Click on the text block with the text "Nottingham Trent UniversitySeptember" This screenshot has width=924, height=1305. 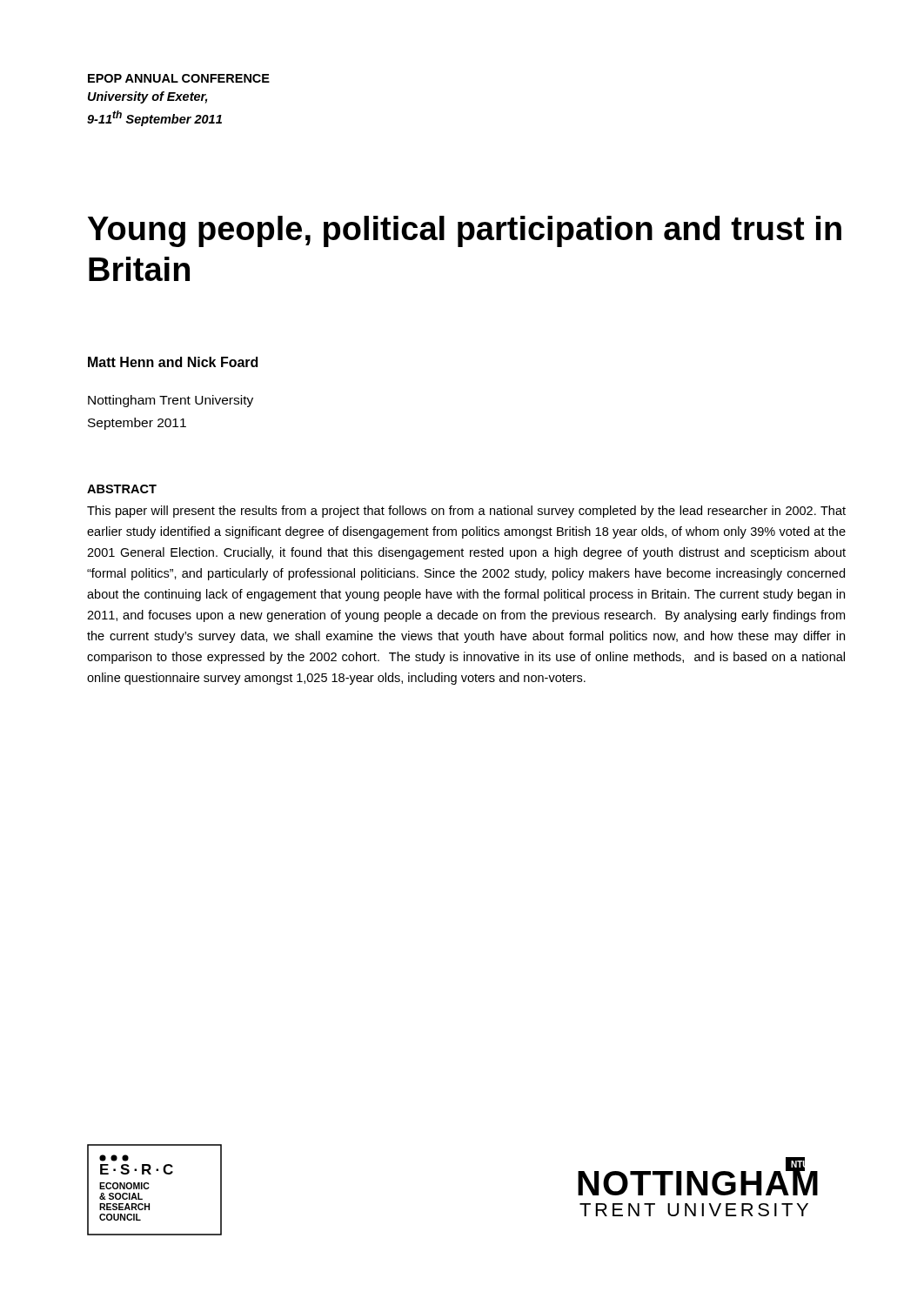[x=171, y=401]
